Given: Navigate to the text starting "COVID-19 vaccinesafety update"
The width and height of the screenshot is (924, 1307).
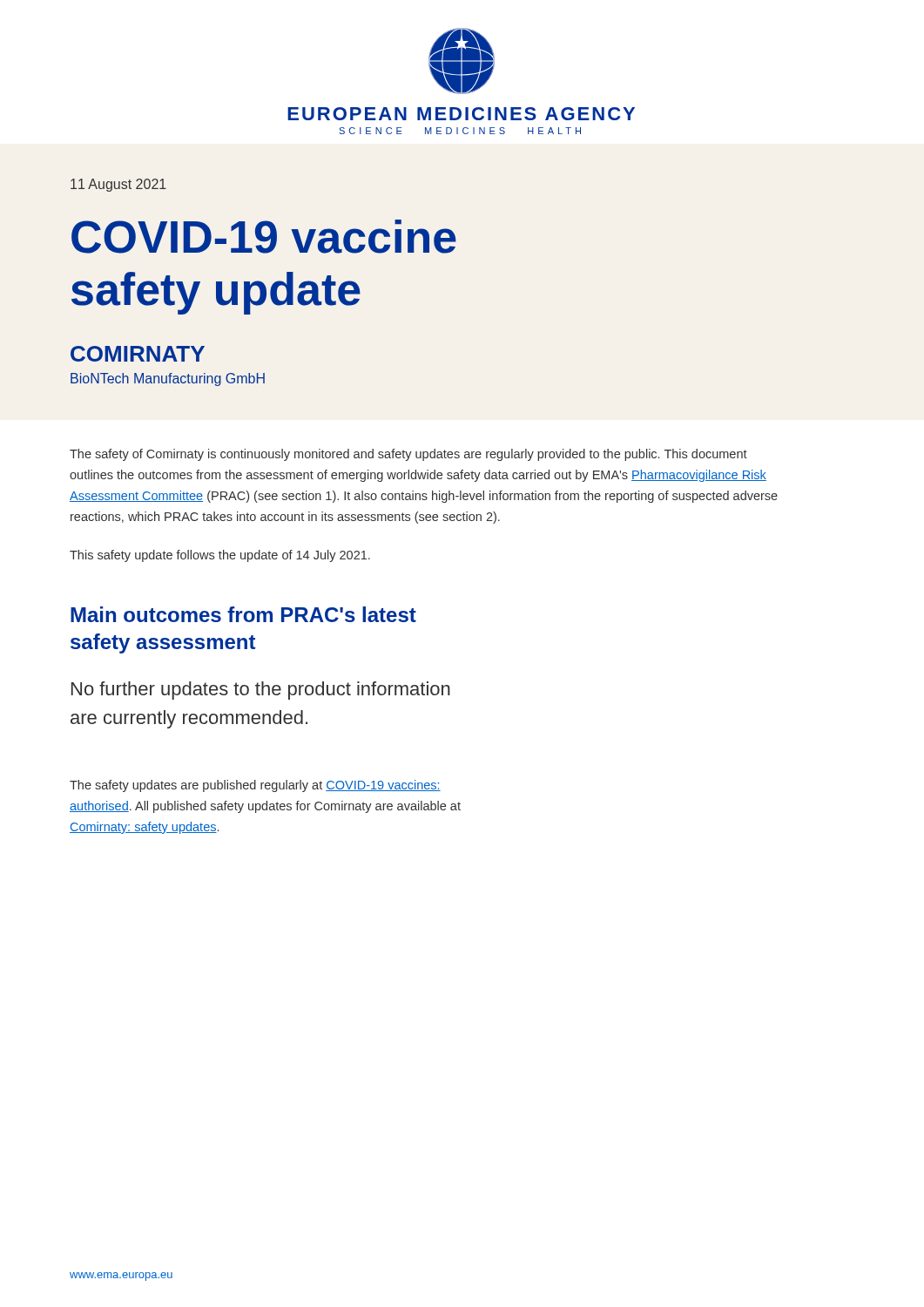Looking at the screenshot, I should click(x=263, y=263).
